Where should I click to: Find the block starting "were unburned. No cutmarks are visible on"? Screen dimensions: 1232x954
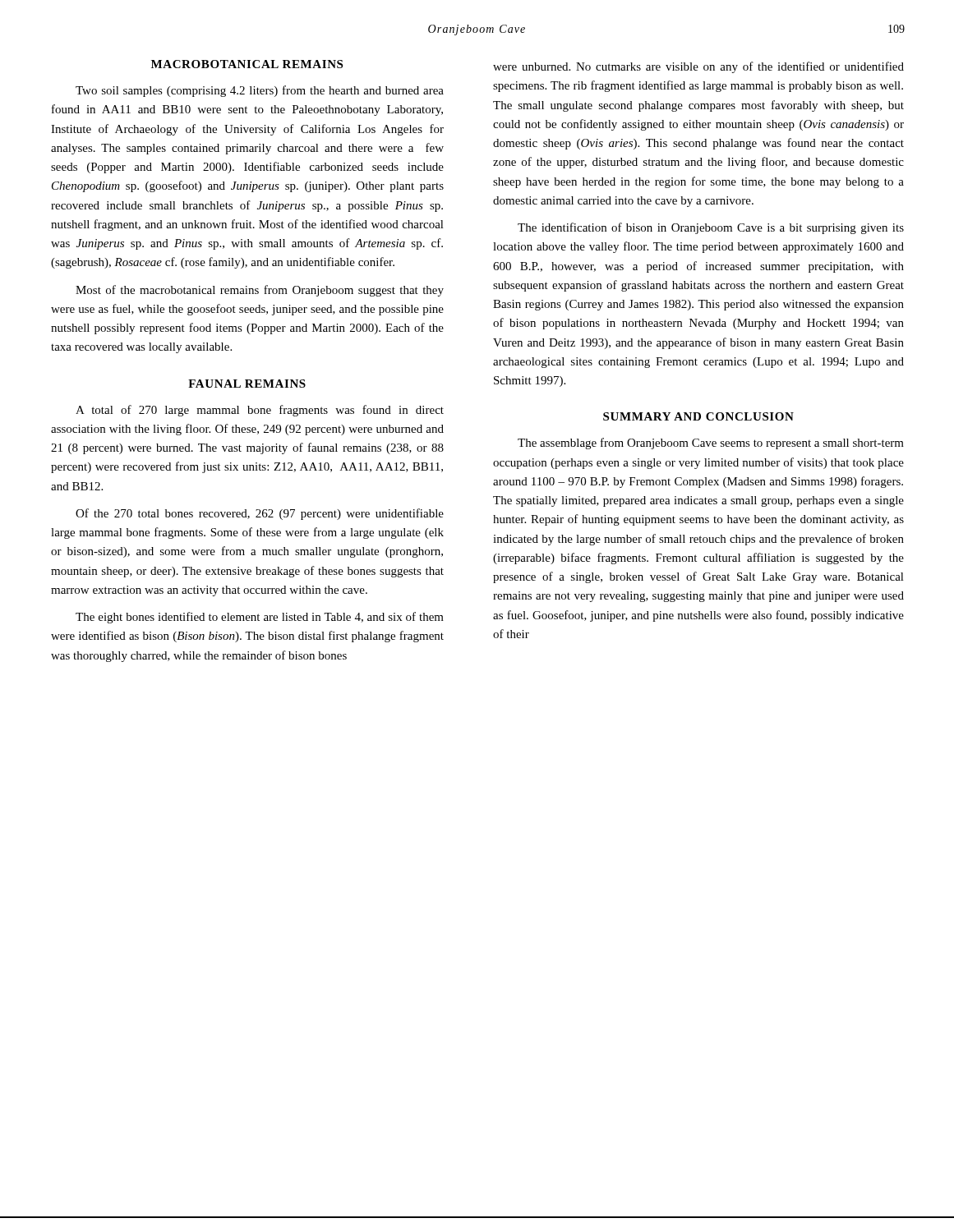[x=698, y=134]
